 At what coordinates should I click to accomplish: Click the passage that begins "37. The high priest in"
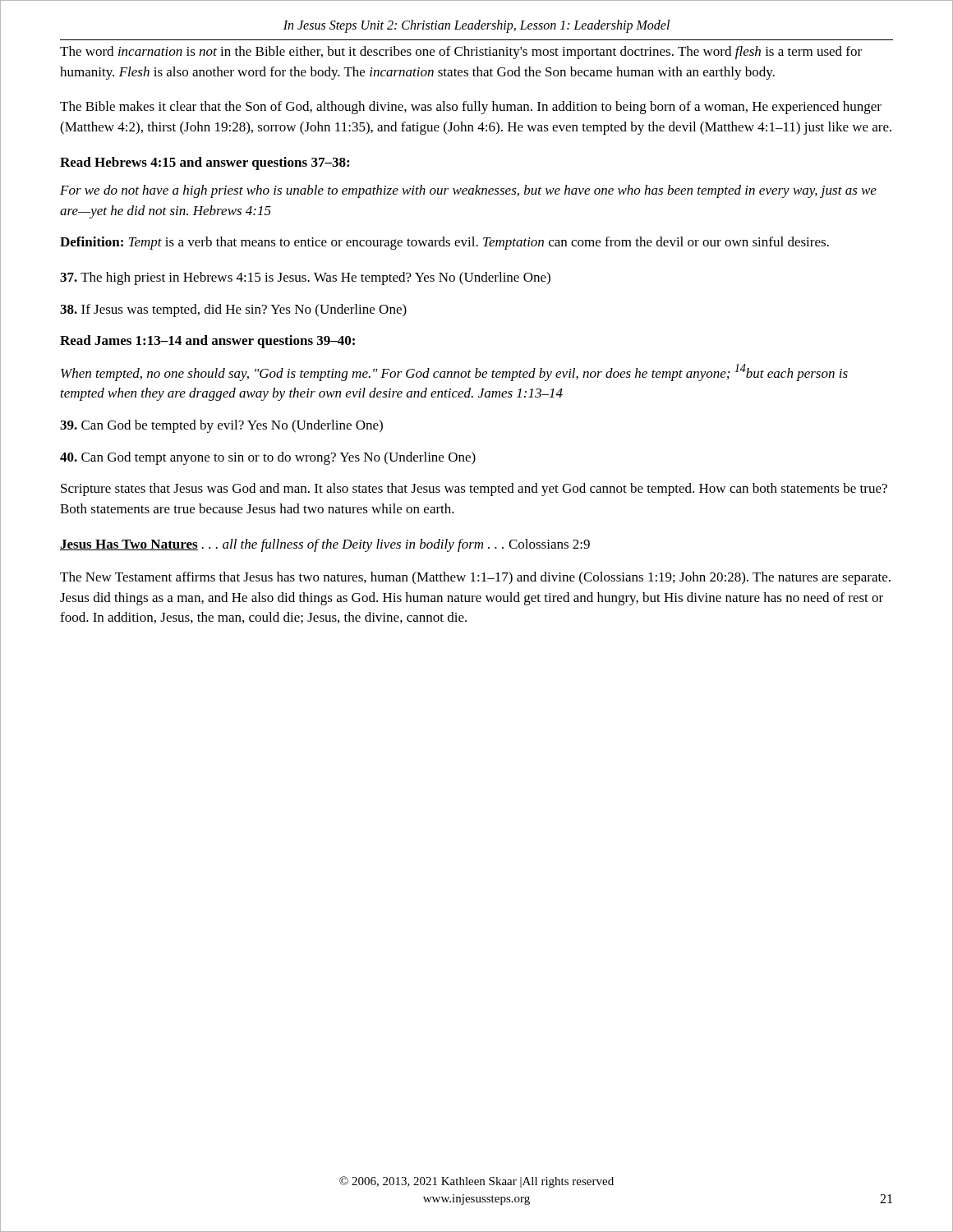[305, 277]
